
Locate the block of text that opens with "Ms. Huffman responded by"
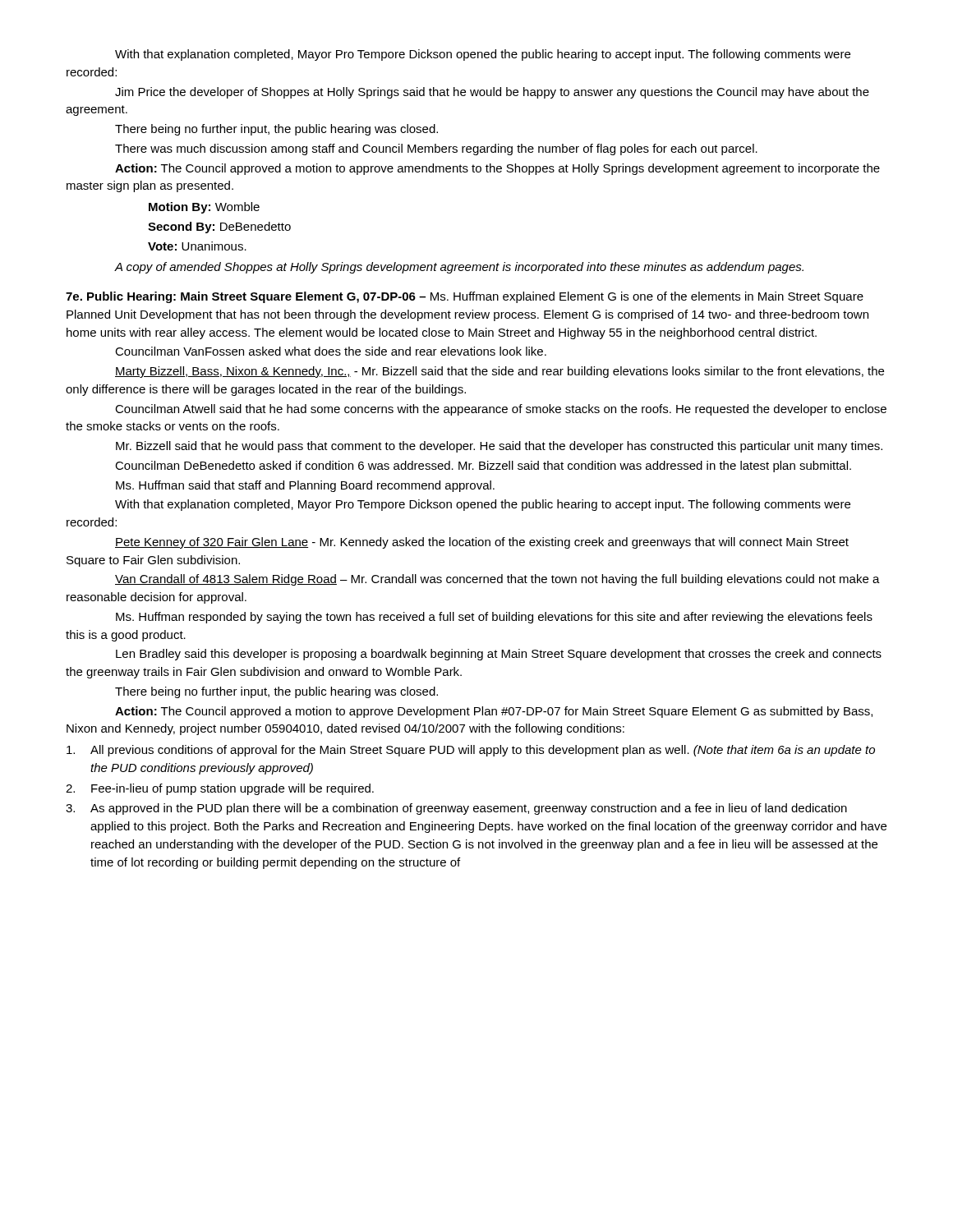(x=476, y=625)
